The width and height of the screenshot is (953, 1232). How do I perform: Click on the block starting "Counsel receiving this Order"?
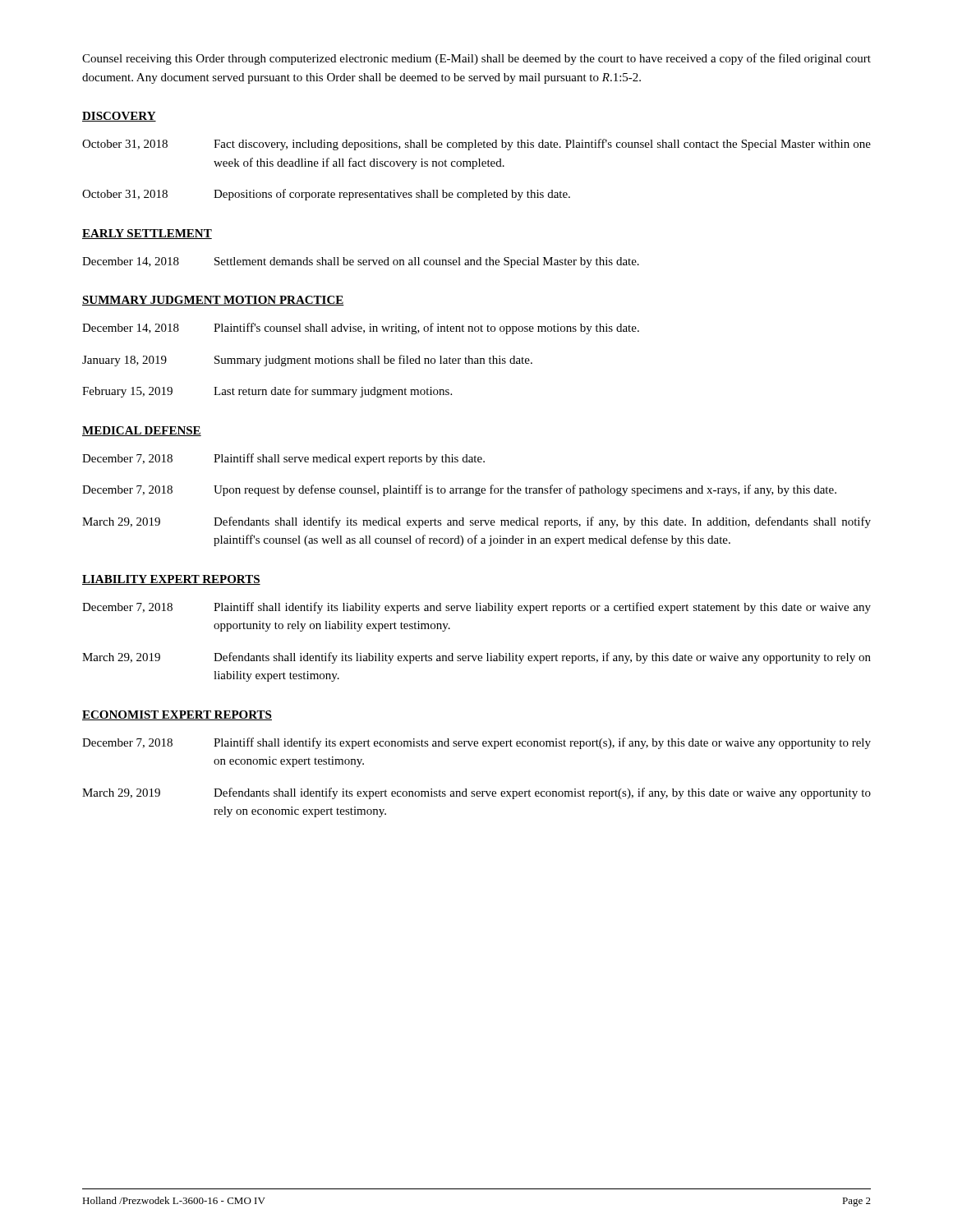[476, 68]
